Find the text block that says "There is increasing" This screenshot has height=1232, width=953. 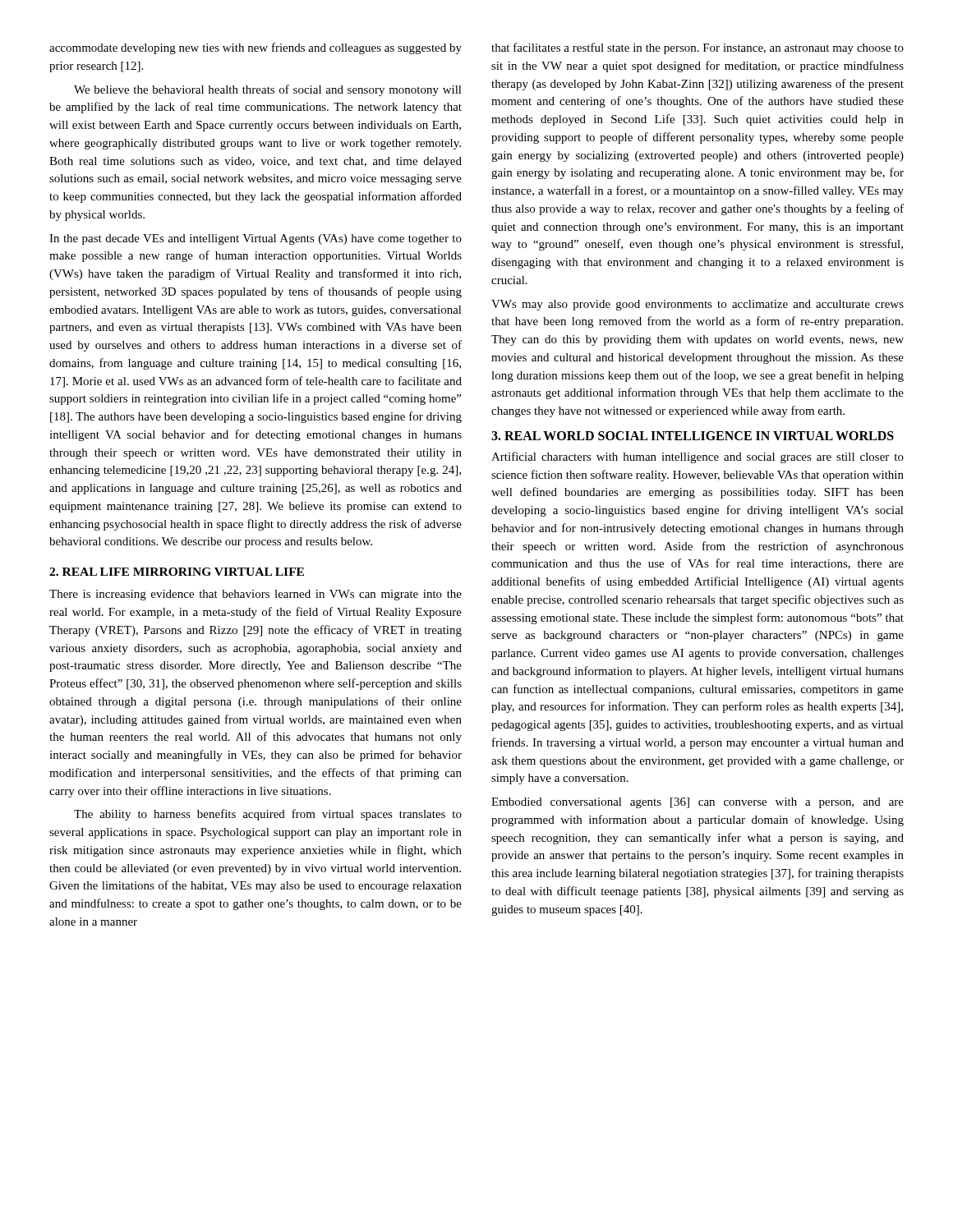255,693
